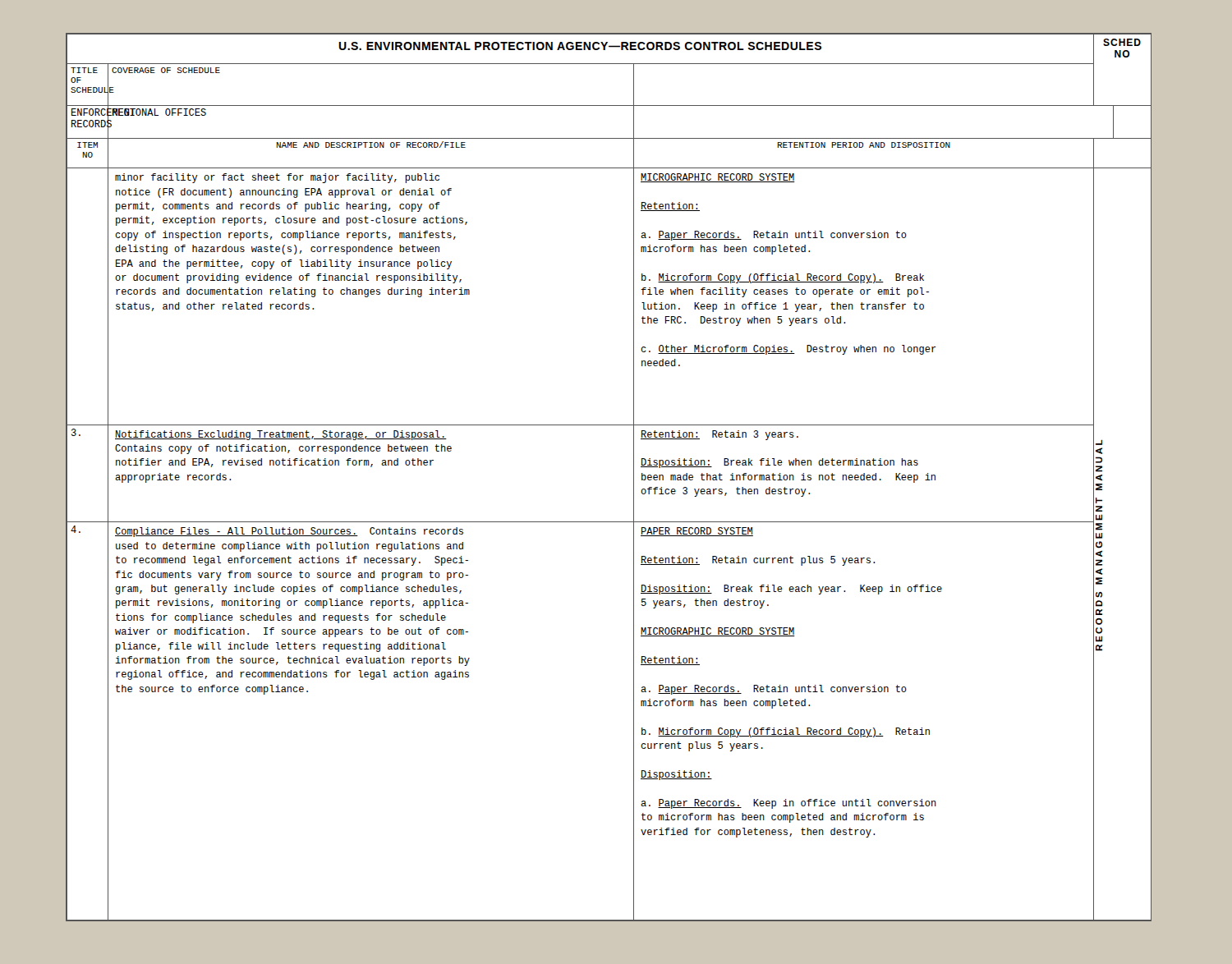
Task: Where does it say "RETENTION PERIOD AND DISPOSITION"?
Action: 864,146
